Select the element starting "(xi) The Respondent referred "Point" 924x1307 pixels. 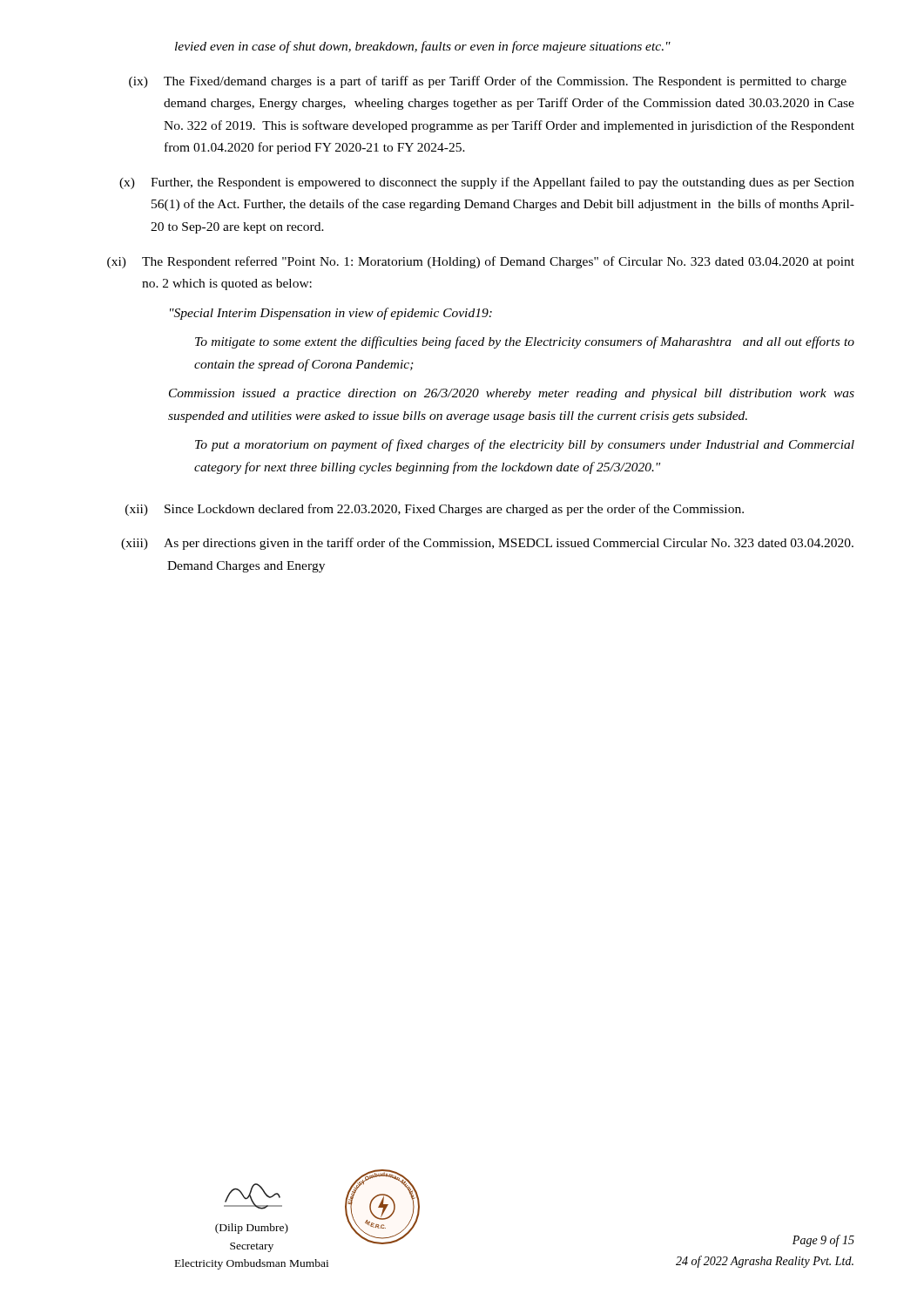tap(481, 262)
